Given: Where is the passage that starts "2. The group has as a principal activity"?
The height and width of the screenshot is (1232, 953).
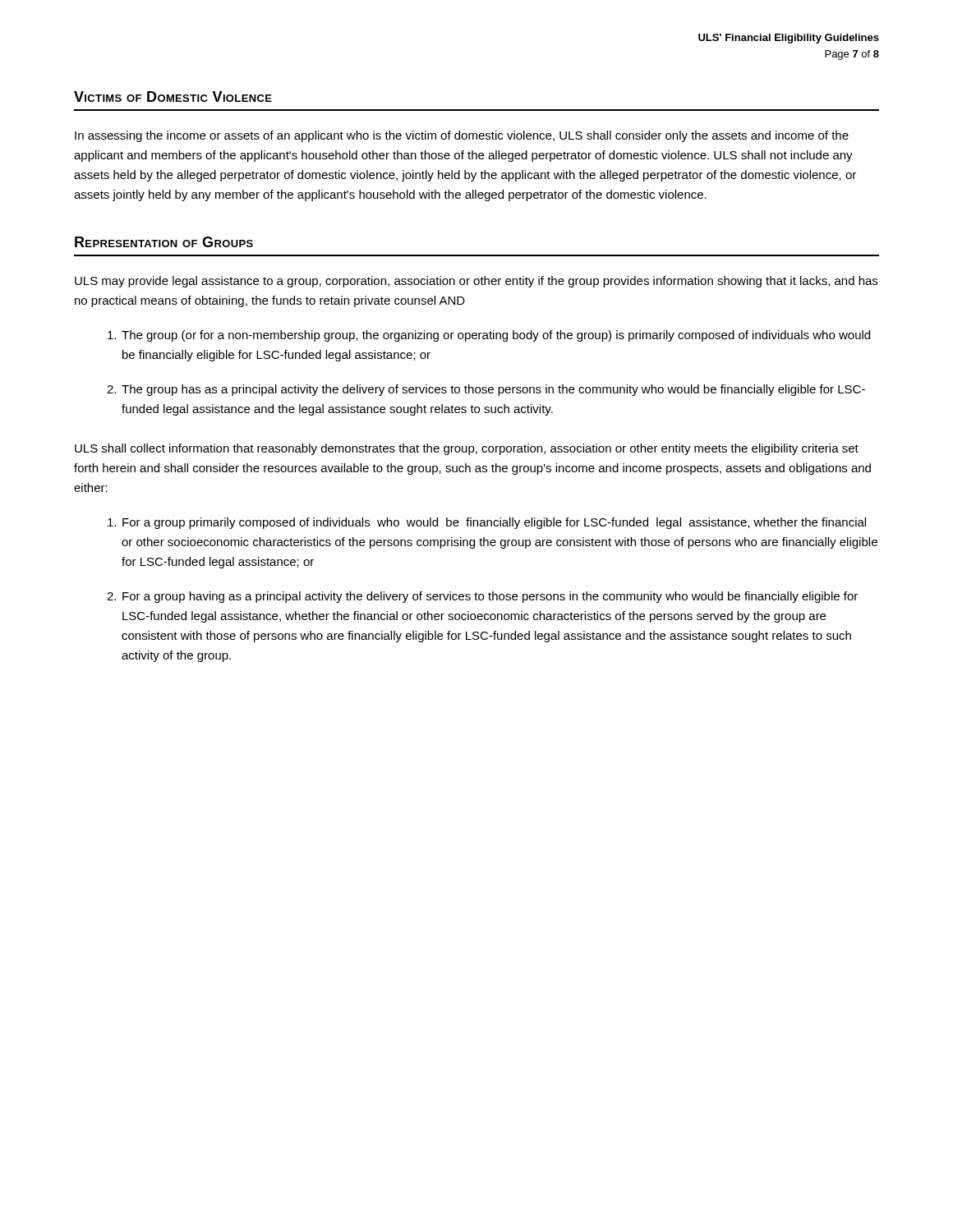Looking at the screenshot, I should [x=485, y=399].
